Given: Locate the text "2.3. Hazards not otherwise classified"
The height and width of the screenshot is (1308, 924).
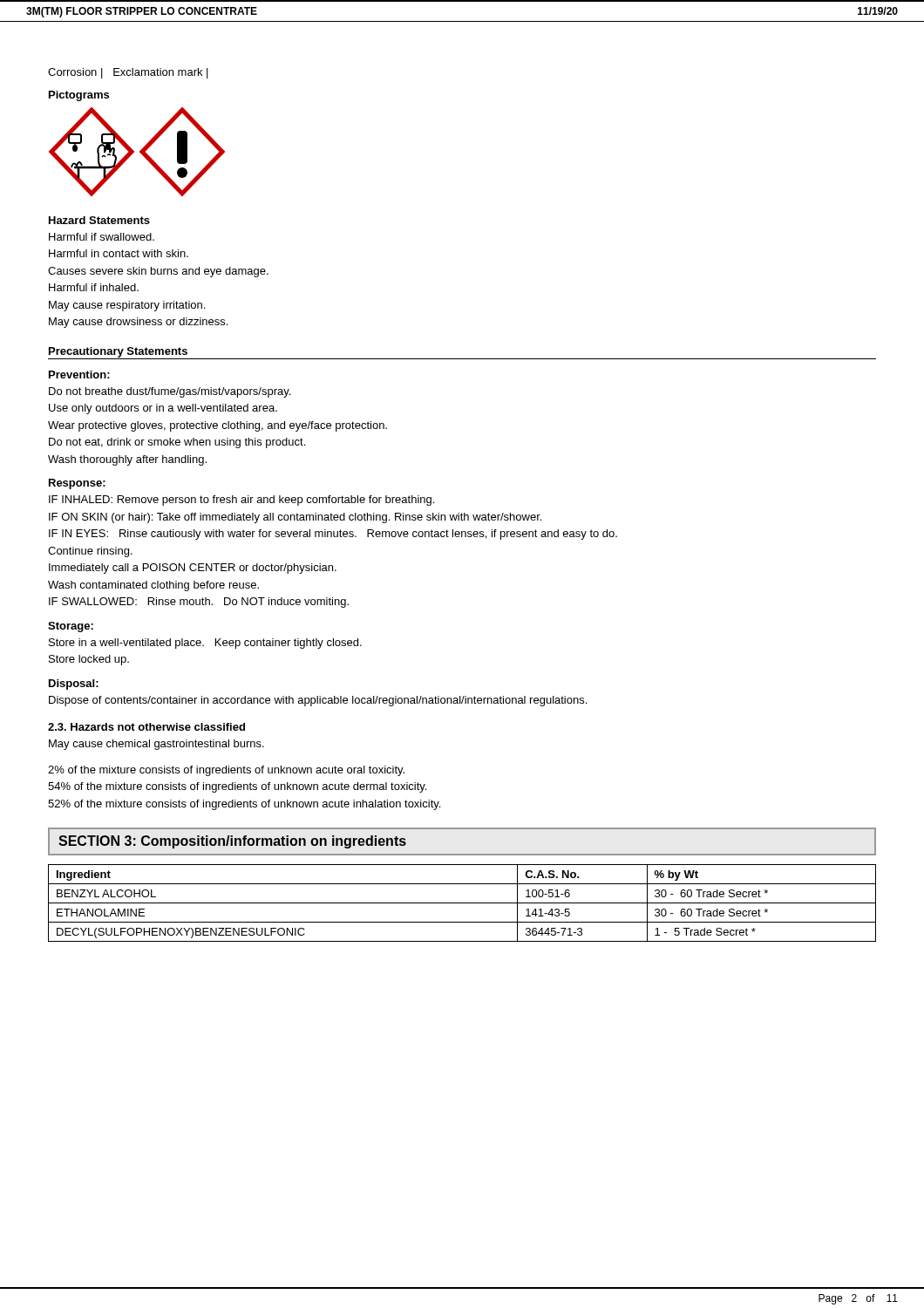Looking at the screenshot, I should pyautogui.click(x=147, y=727).
